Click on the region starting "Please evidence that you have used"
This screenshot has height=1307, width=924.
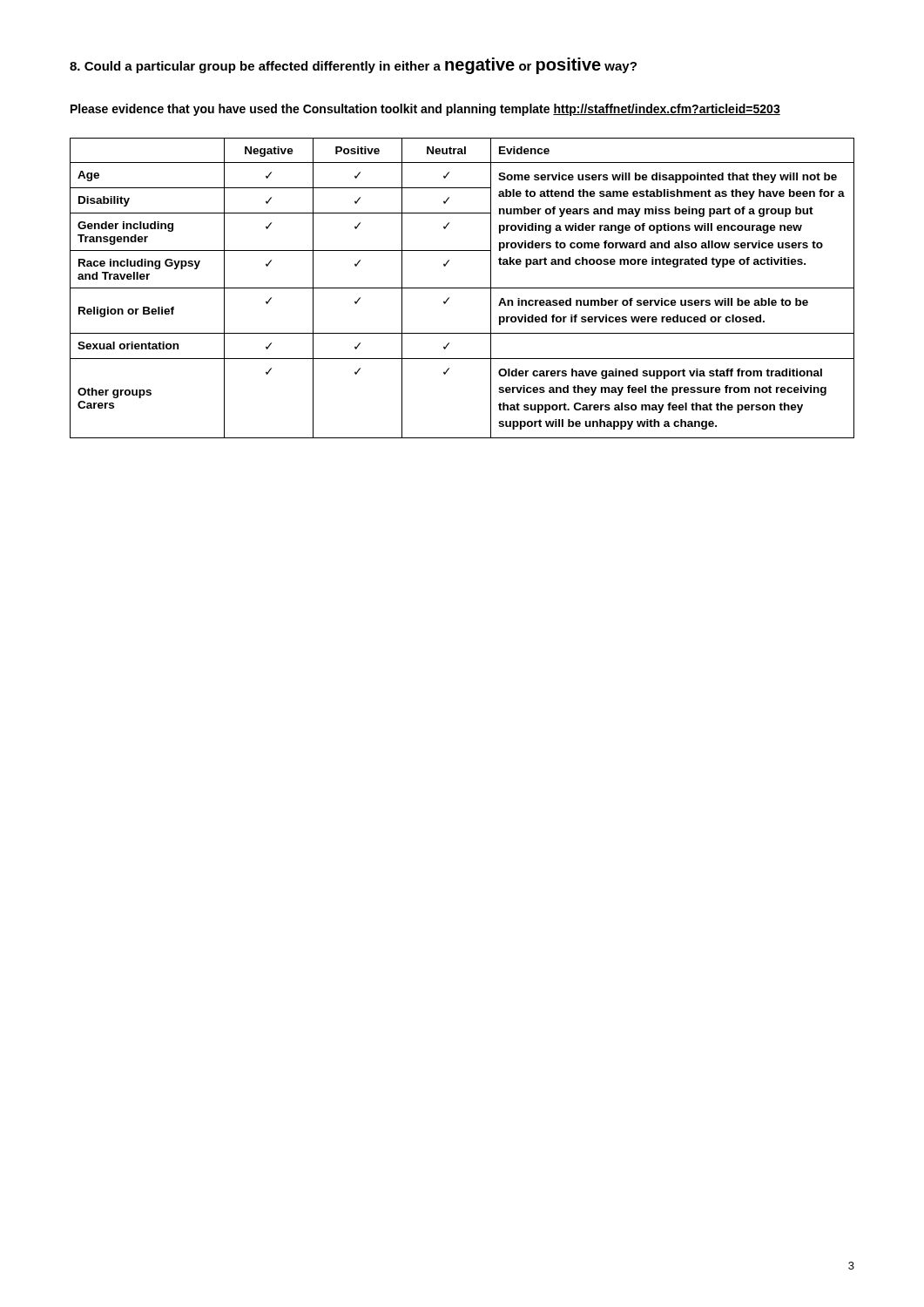pos(425,109)
